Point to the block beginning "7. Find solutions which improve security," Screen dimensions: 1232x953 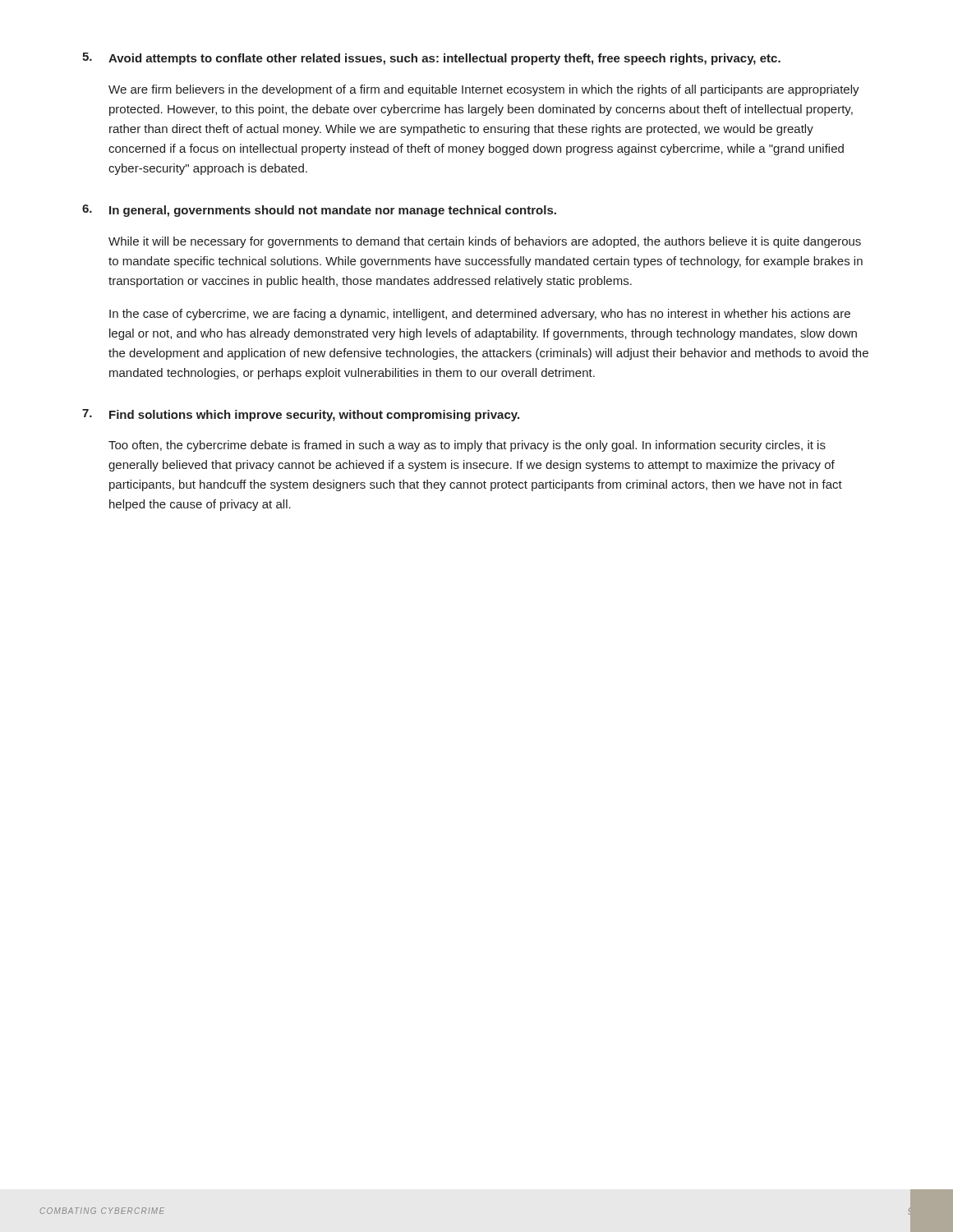click(x=476, y=460)
